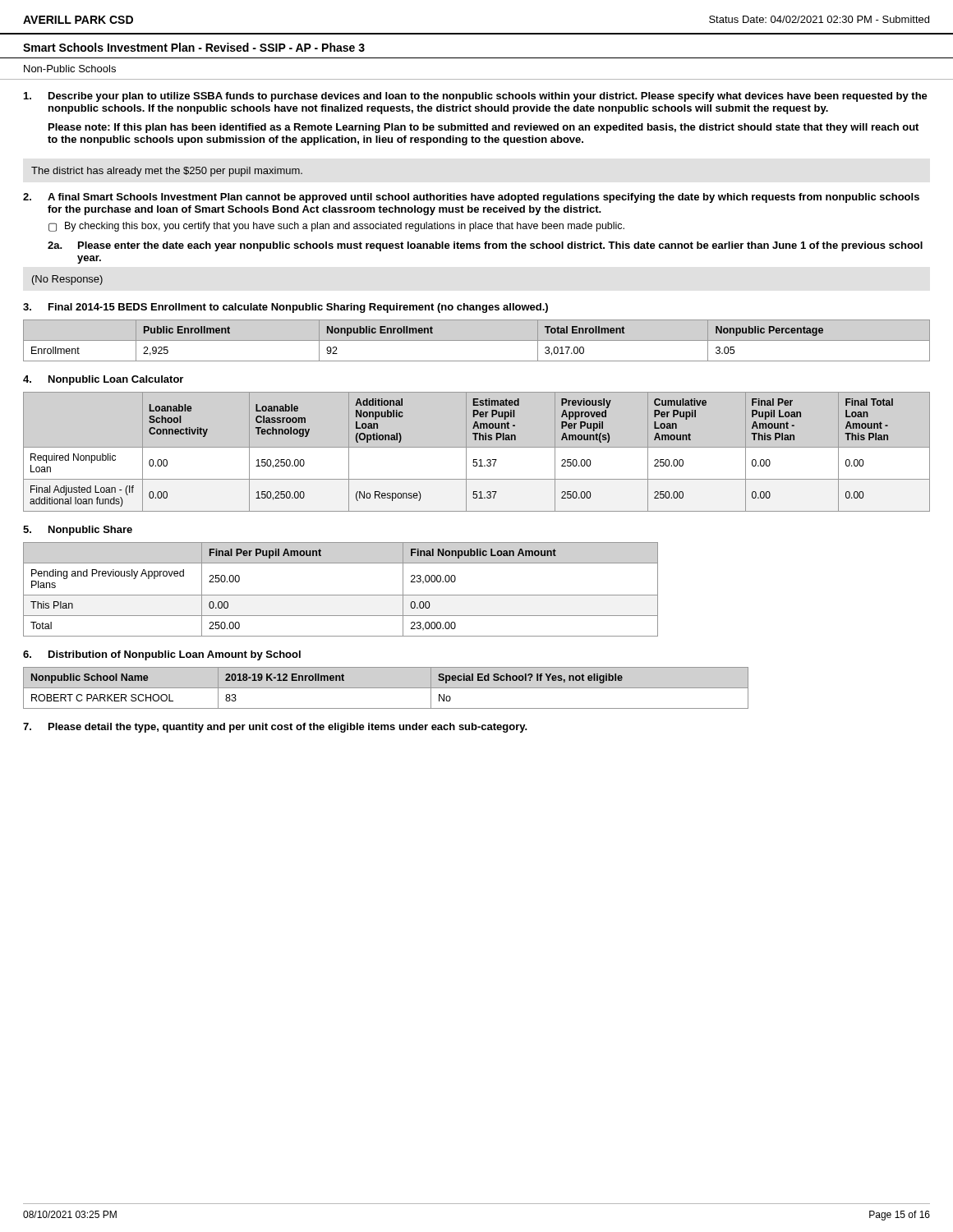Point to the region starting "Smart Schools Investment"
The width and height of the screenshot is (953, 1232).
pos(194,48)
